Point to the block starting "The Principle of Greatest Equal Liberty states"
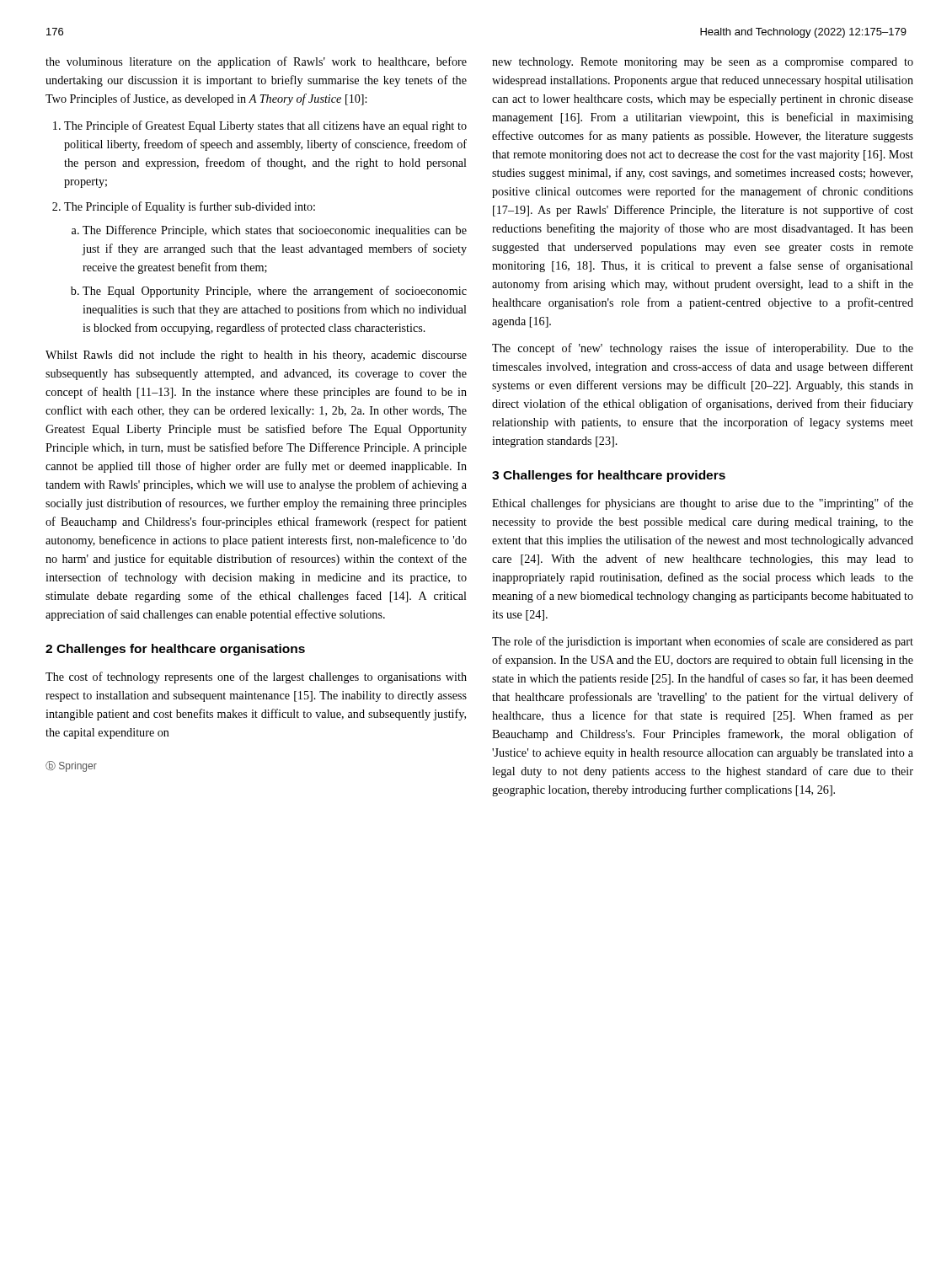 click(256, 227)
